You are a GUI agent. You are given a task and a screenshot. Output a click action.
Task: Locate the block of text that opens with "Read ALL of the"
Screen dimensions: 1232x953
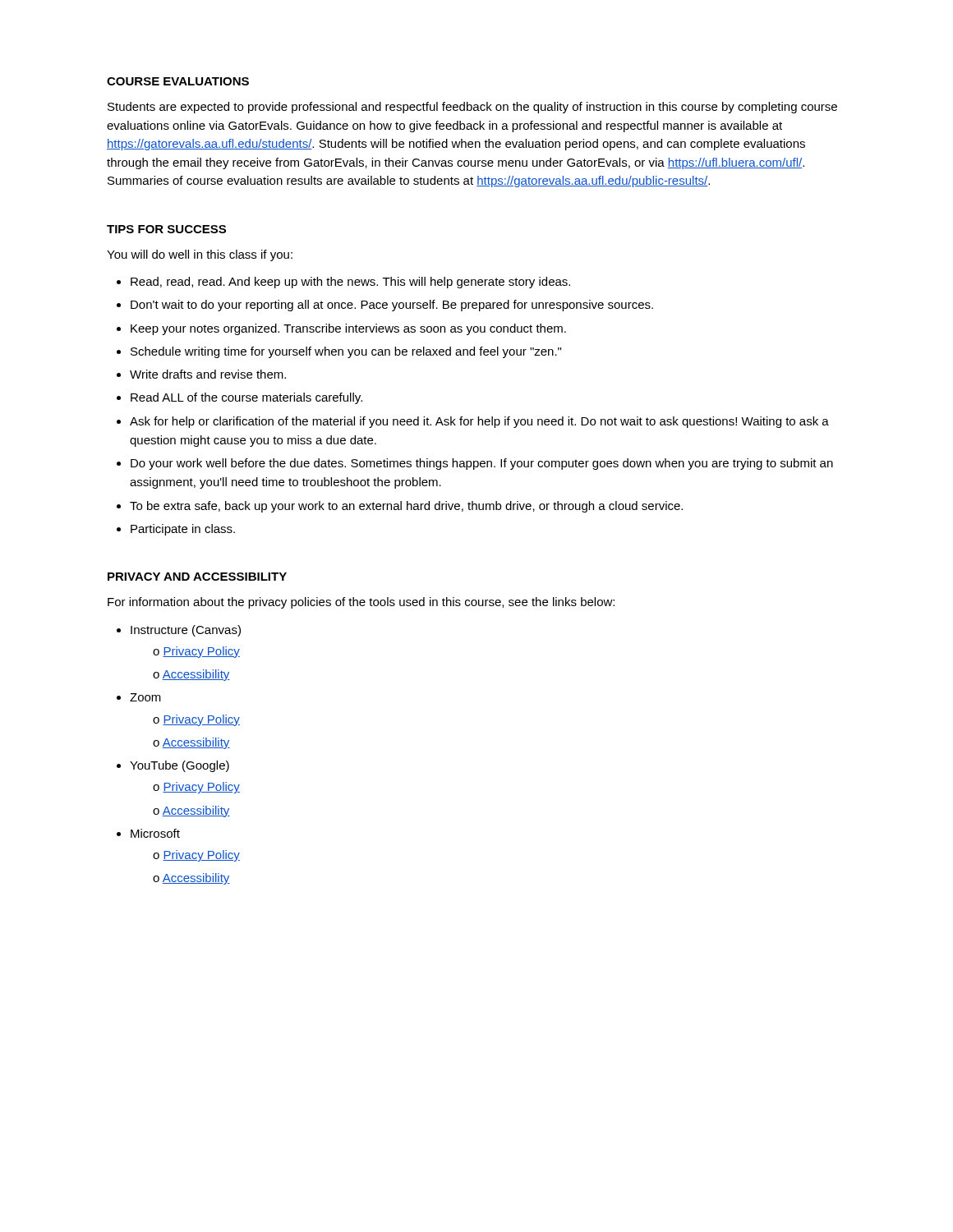coord(246,398)
